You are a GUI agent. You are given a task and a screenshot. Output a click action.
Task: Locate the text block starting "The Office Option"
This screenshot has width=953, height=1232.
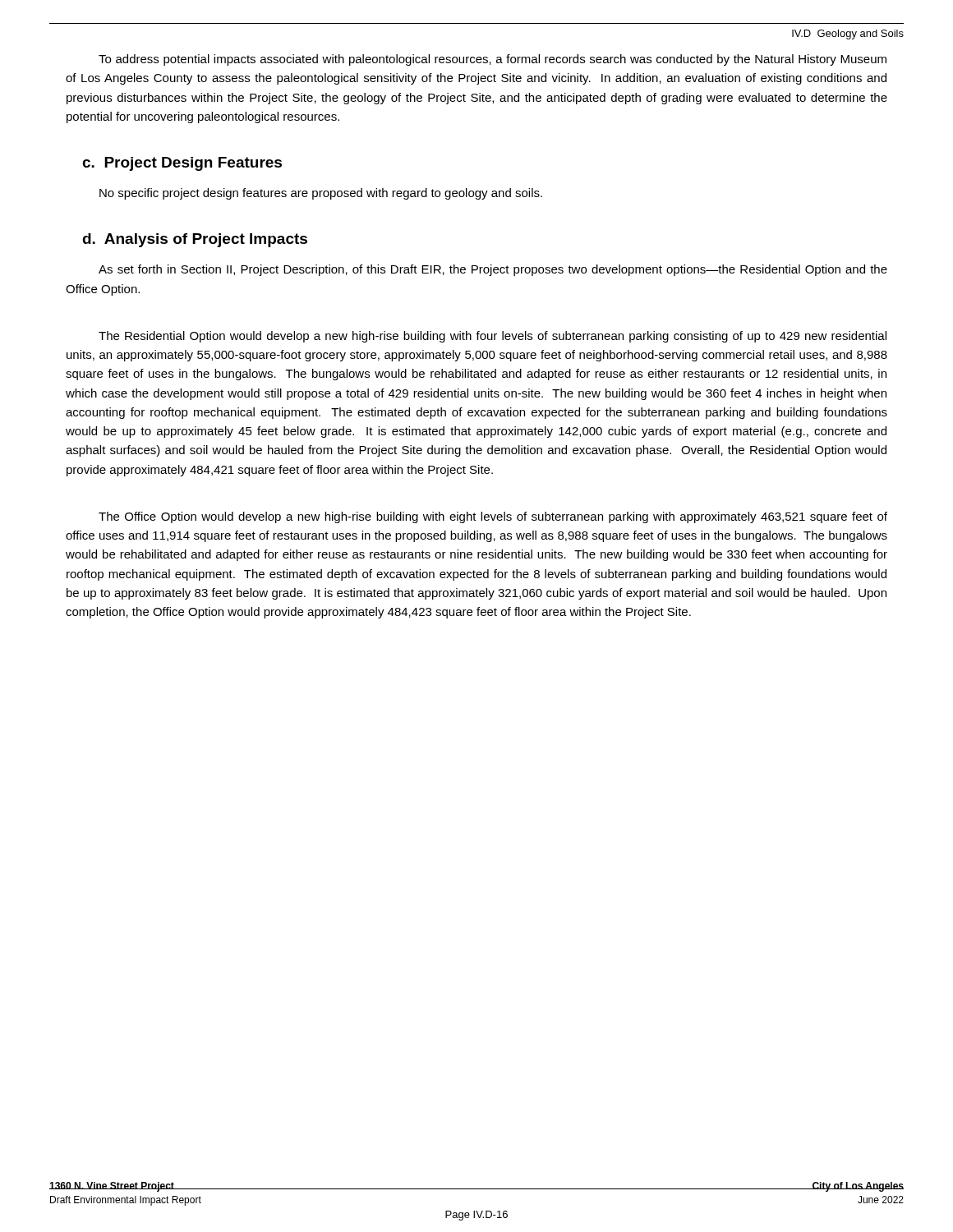pos(476,564)
